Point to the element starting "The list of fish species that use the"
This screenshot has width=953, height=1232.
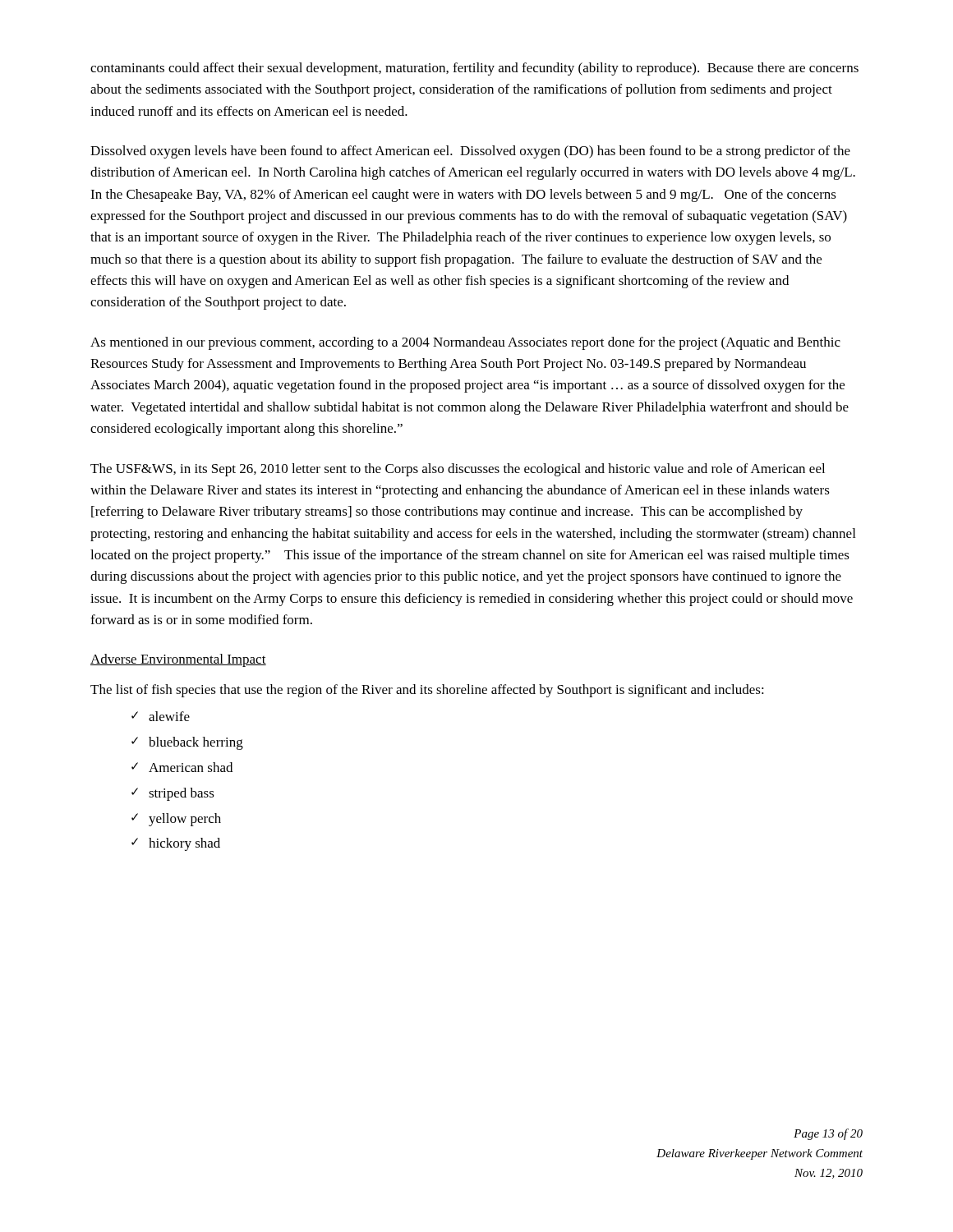427,689
